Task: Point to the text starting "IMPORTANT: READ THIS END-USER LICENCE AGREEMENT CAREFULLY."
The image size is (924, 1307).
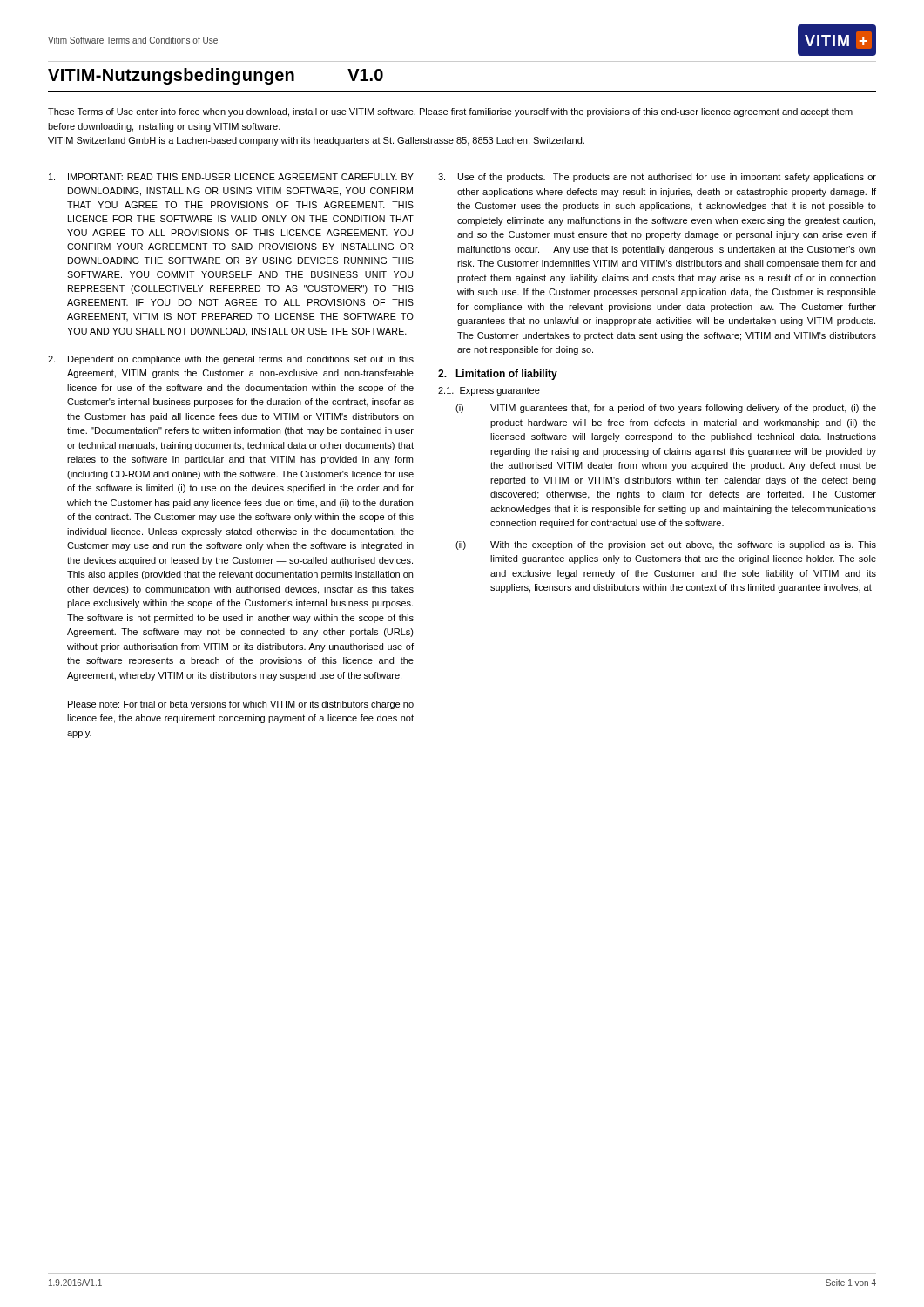Action: point(231,254)
